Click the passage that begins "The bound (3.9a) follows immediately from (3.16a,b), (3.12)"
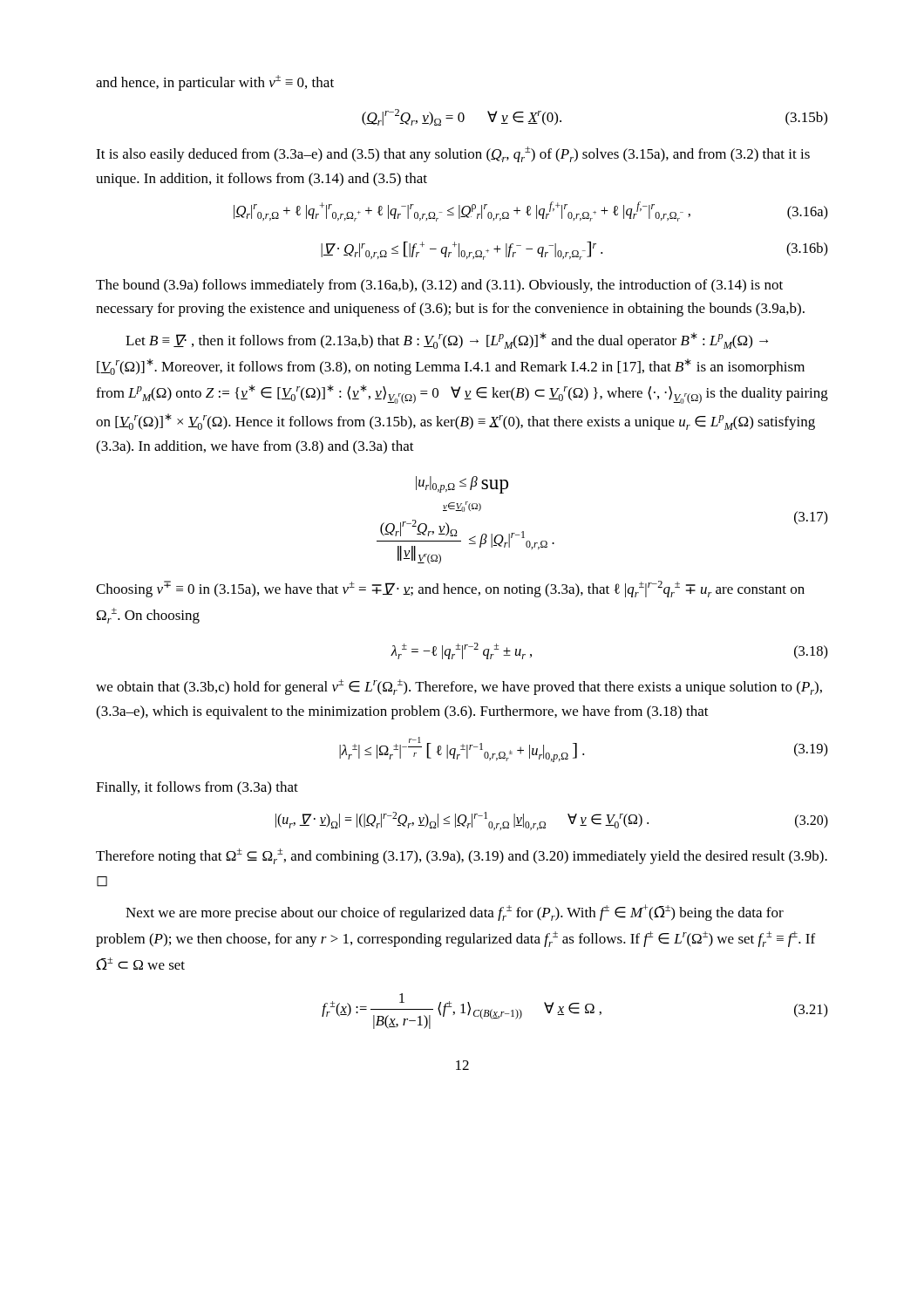The image size is (924, 1308). pyautogui.click(x=451, y=297)
